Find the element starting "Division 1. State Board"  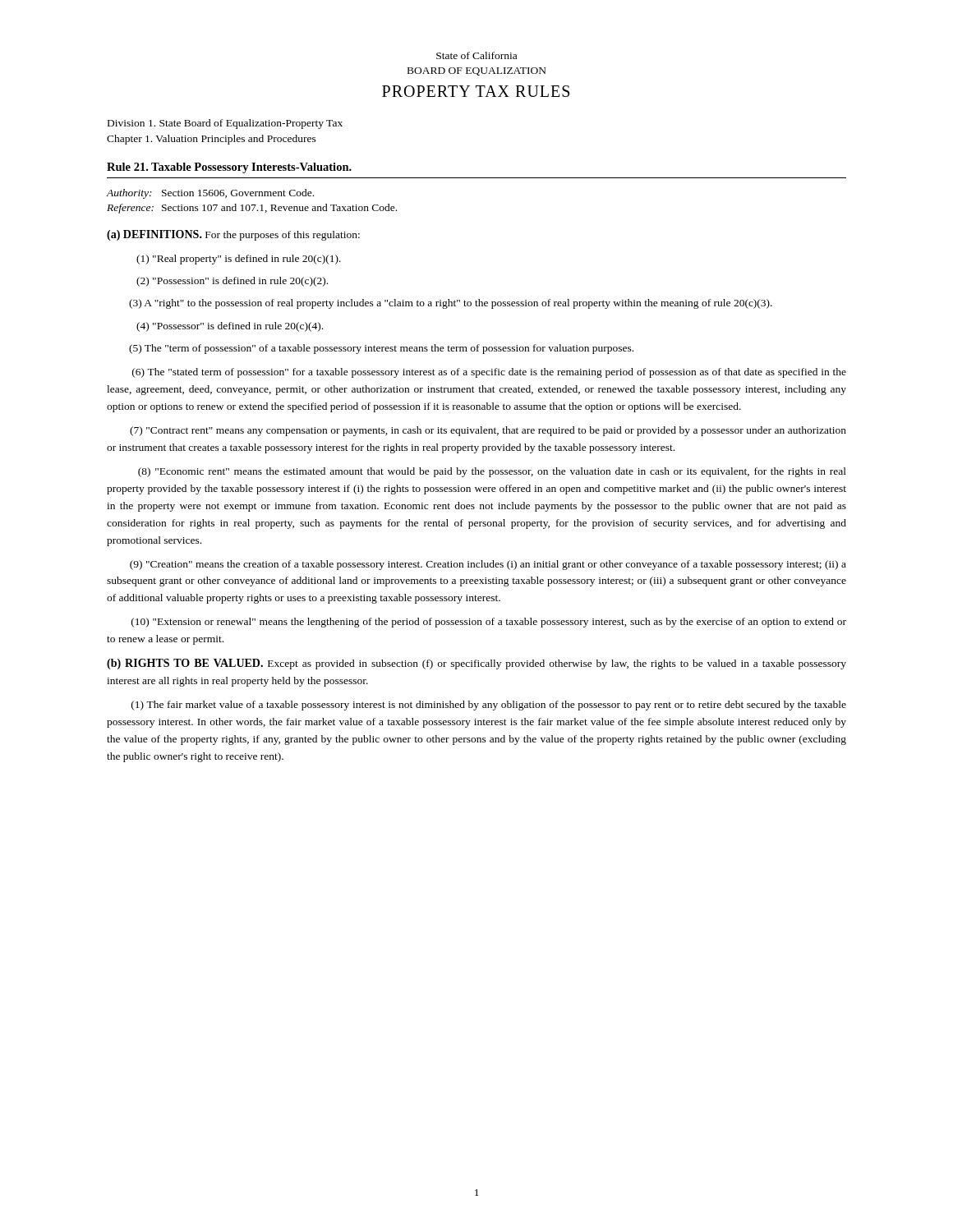(x=225, y=131)
